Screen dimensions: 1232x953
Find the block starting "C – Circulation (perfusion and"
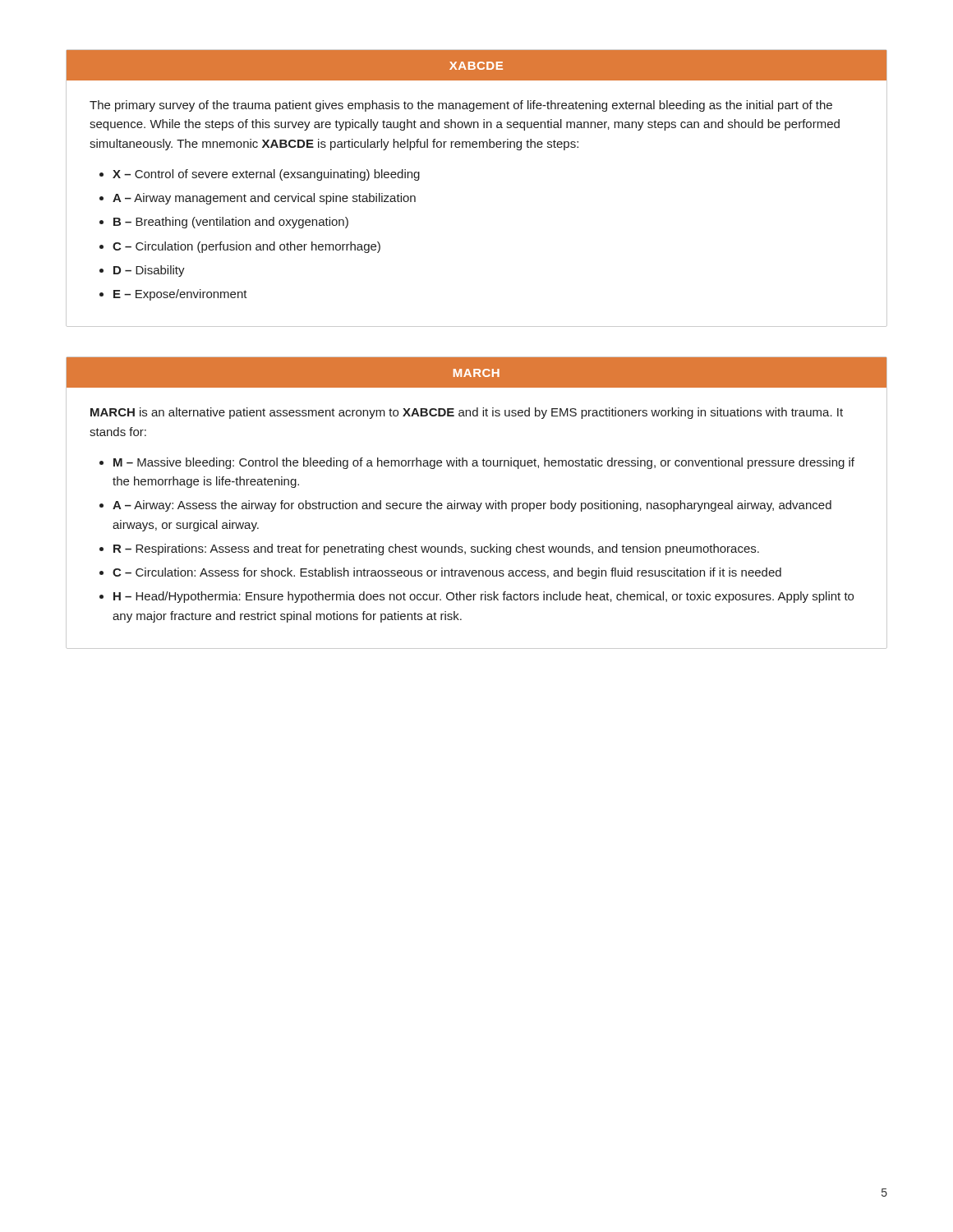[x=247, y=246]
